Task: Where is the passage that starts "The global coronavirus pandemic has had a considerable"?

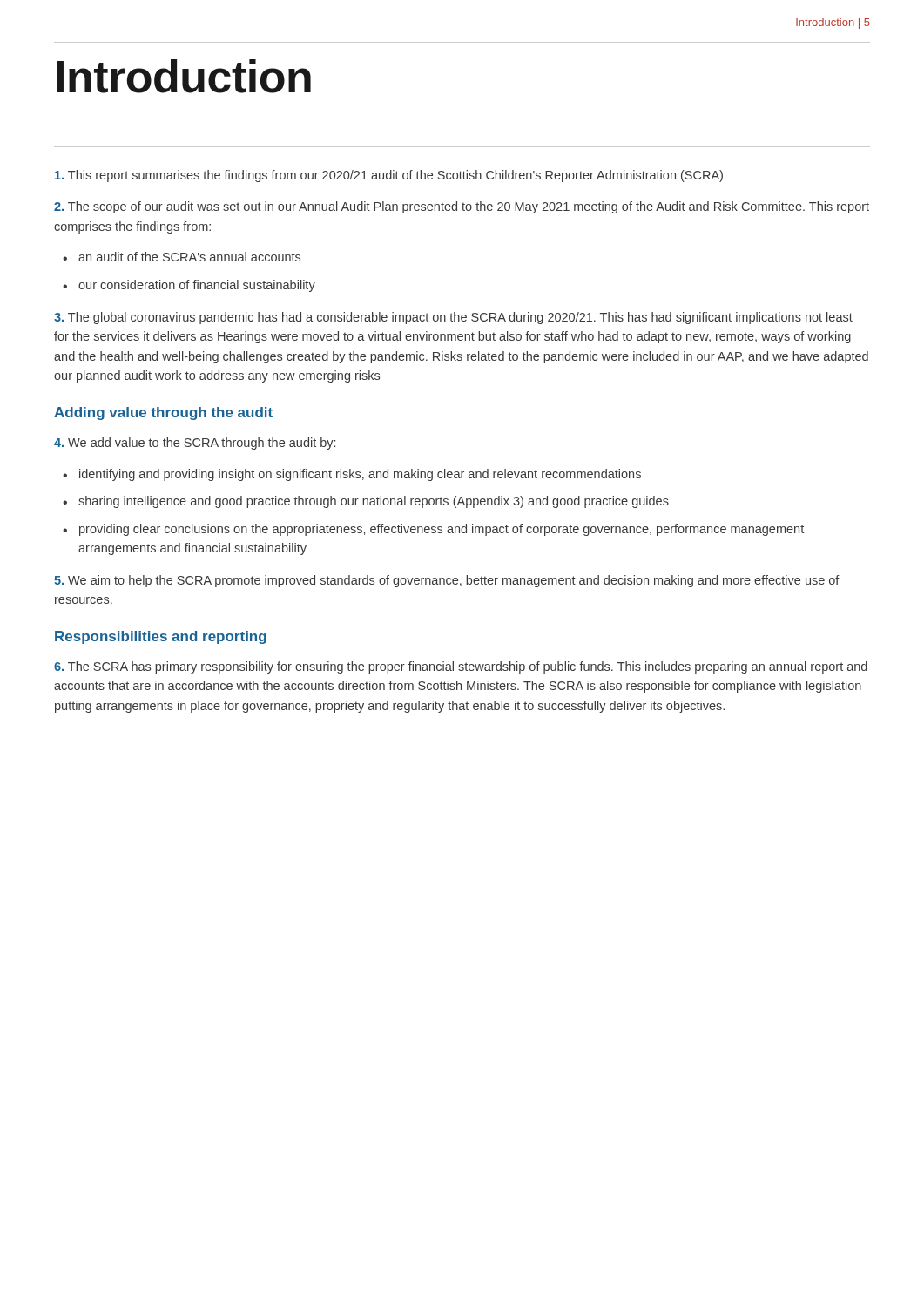Action: (x=461, y=346)
